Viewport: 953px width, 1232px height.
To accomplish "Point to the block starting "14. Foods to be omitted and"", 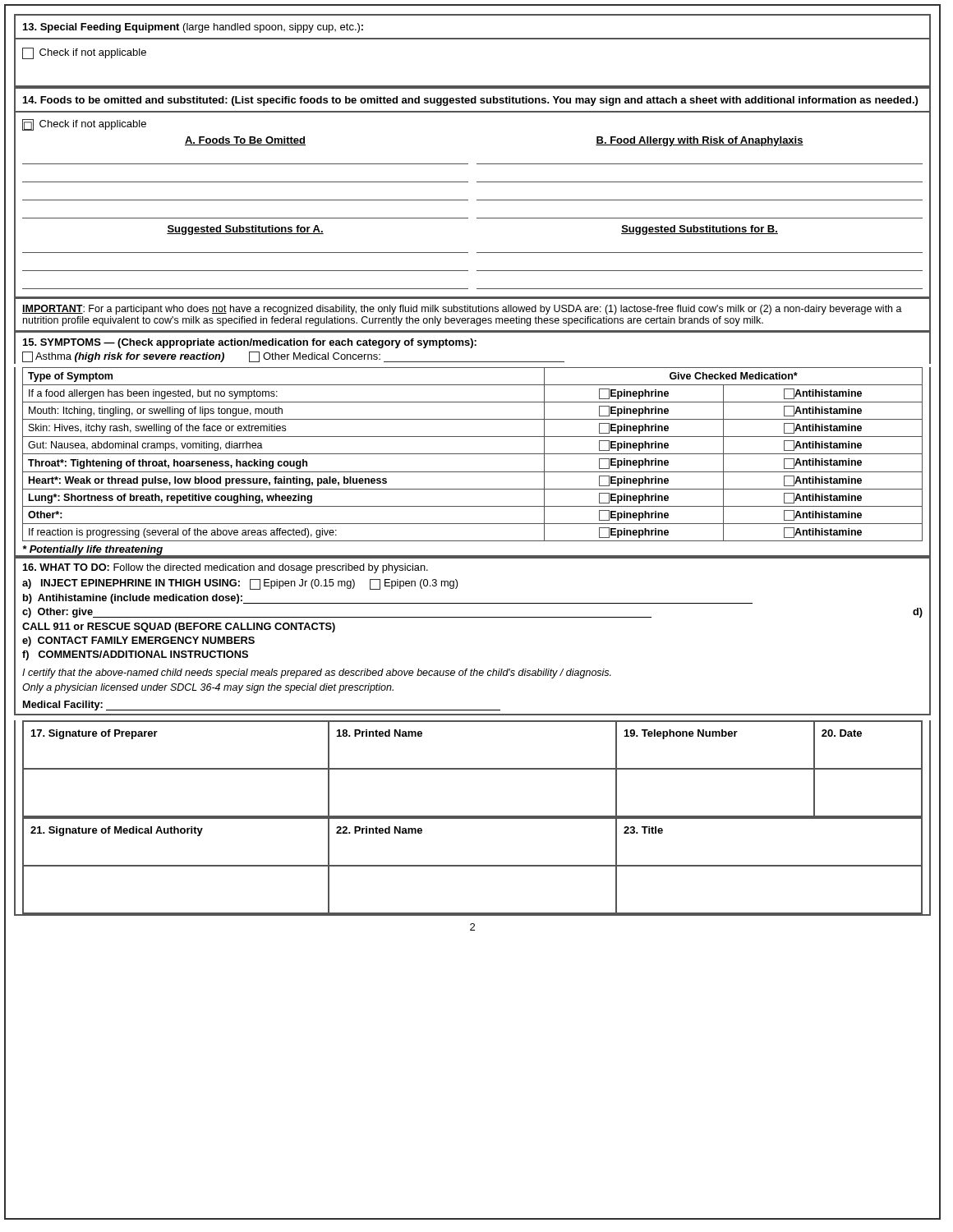I will click(470, 100).
